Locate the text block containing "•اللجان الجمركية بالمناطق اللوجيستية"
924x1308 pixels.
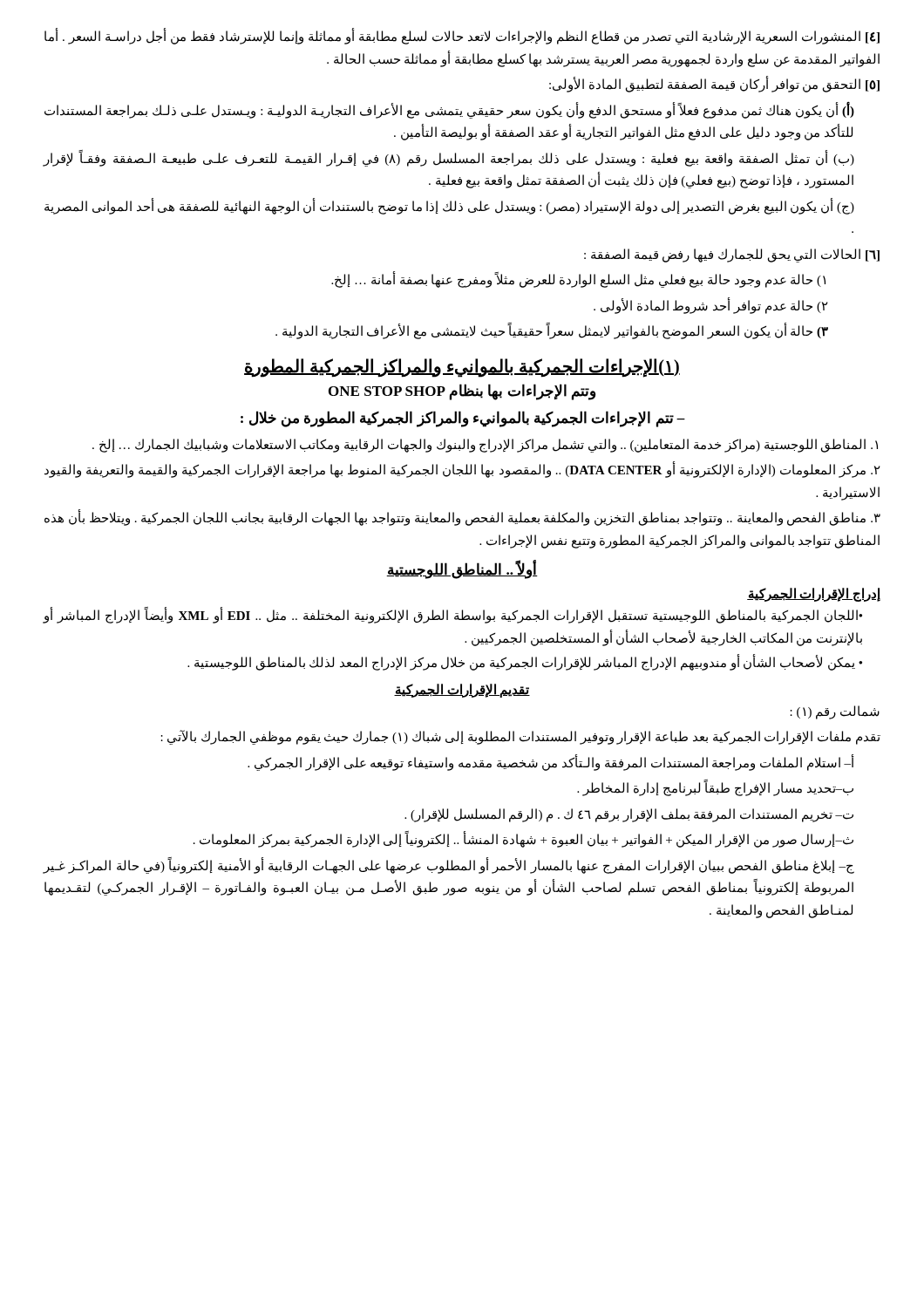click(x=453, y=627)
